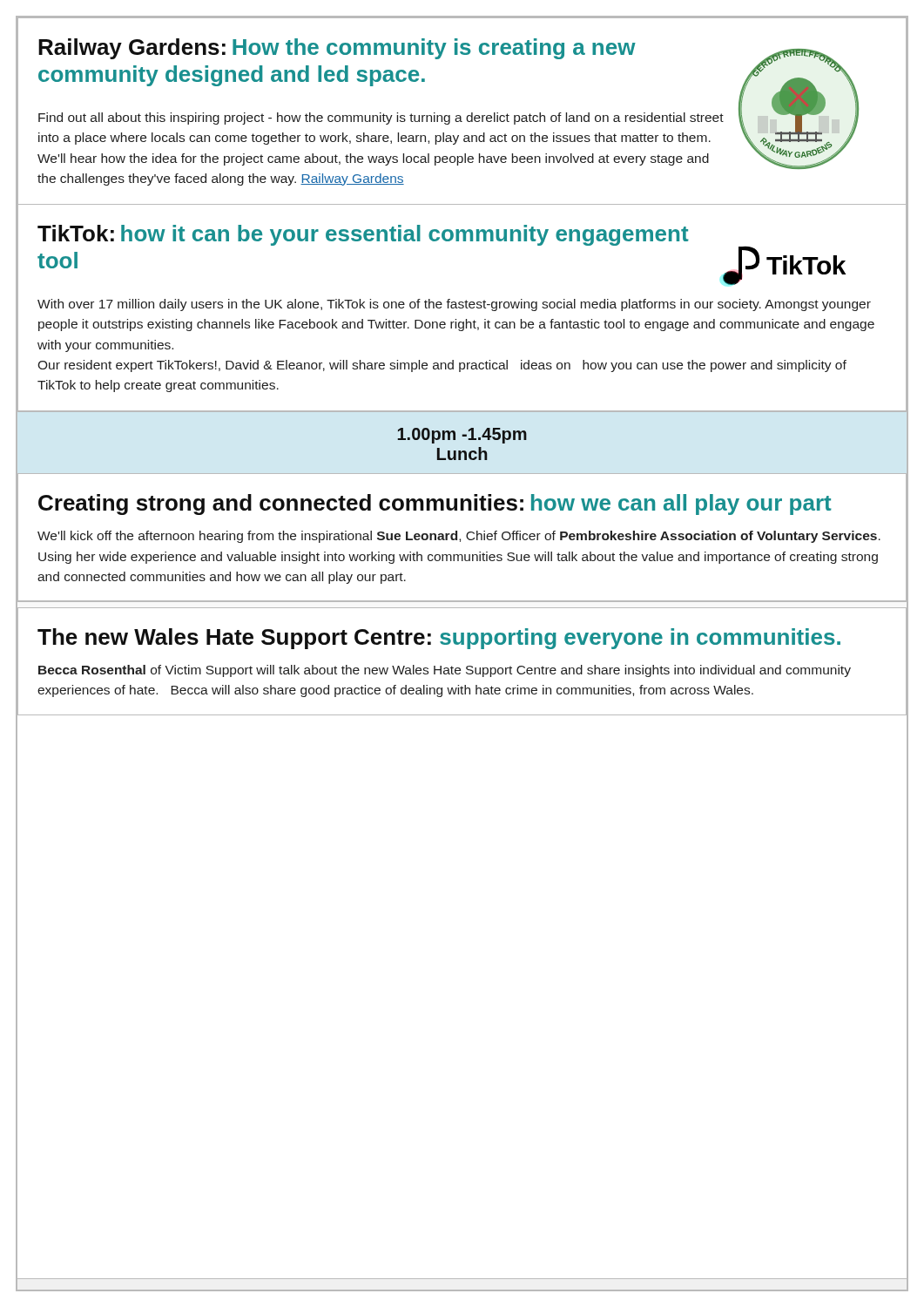Screen dimensions: 1307x924
Task: Where does it say "00pm -1.45pm Lunch"?
Action: tap(462, 444)
